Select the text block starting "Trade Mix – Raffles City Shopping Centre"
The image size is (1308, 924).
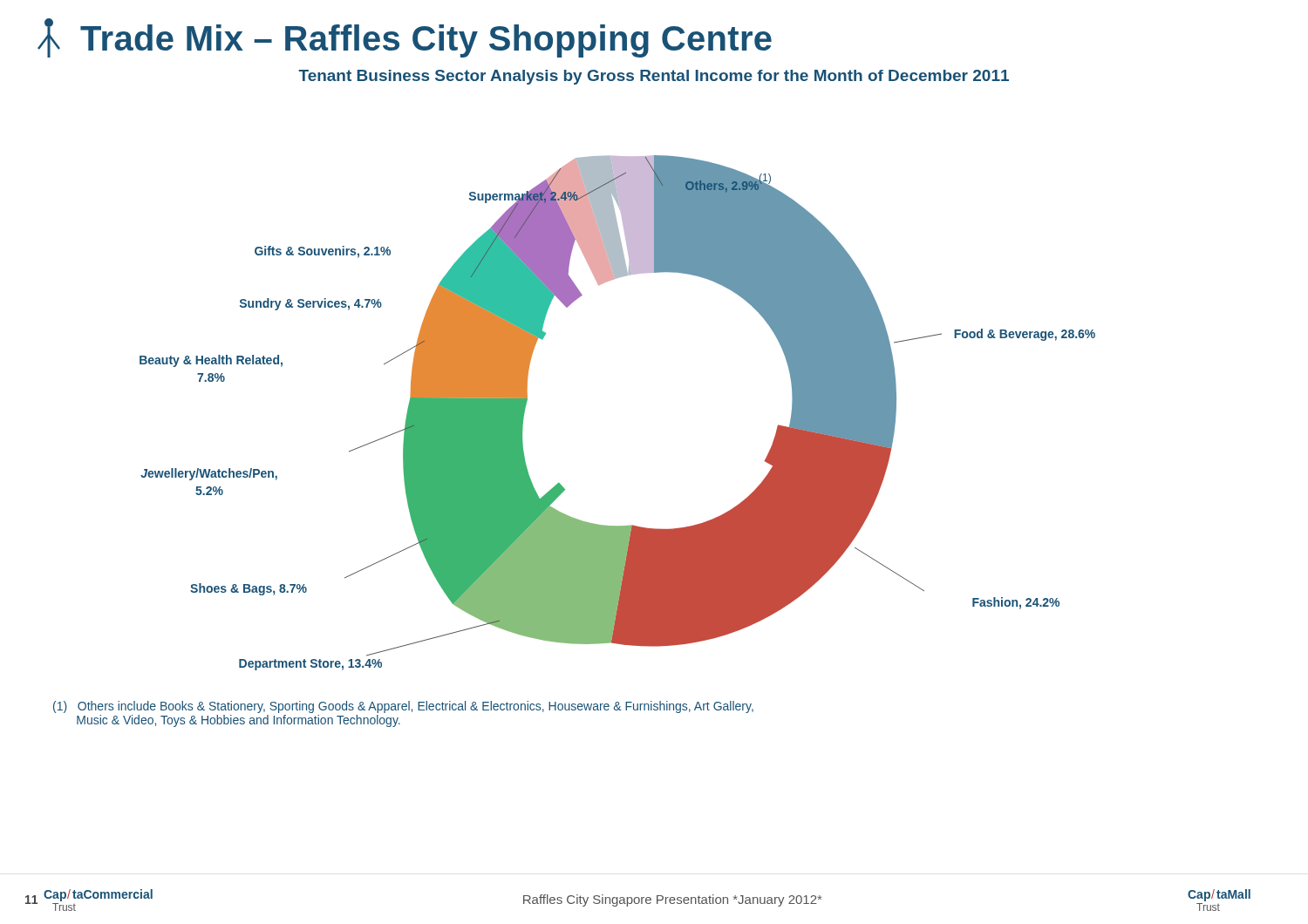400,38
